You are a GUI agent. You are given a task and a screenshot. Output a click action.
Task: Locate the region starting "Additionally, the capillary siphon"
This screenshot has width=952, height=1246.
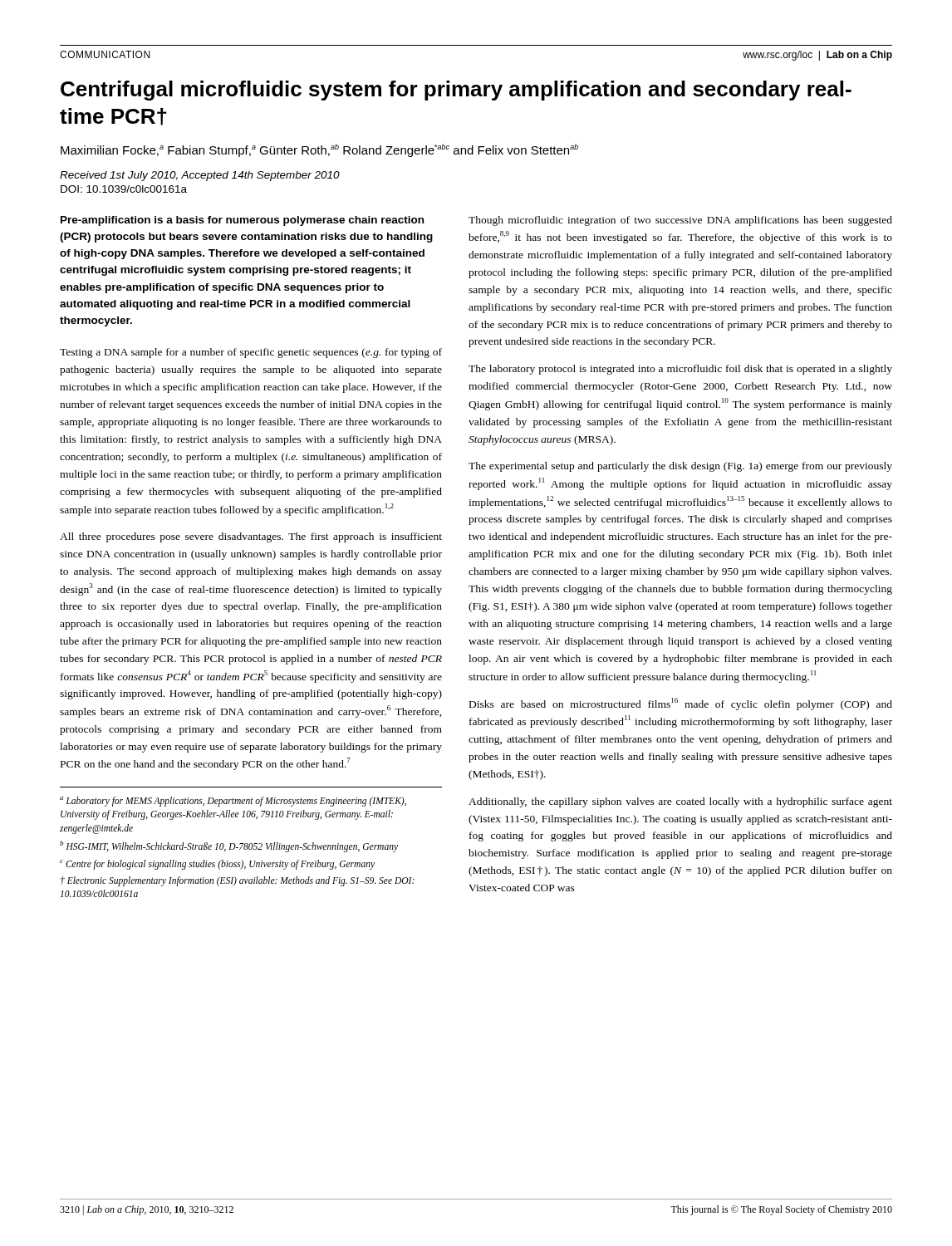tap(680, 845)
